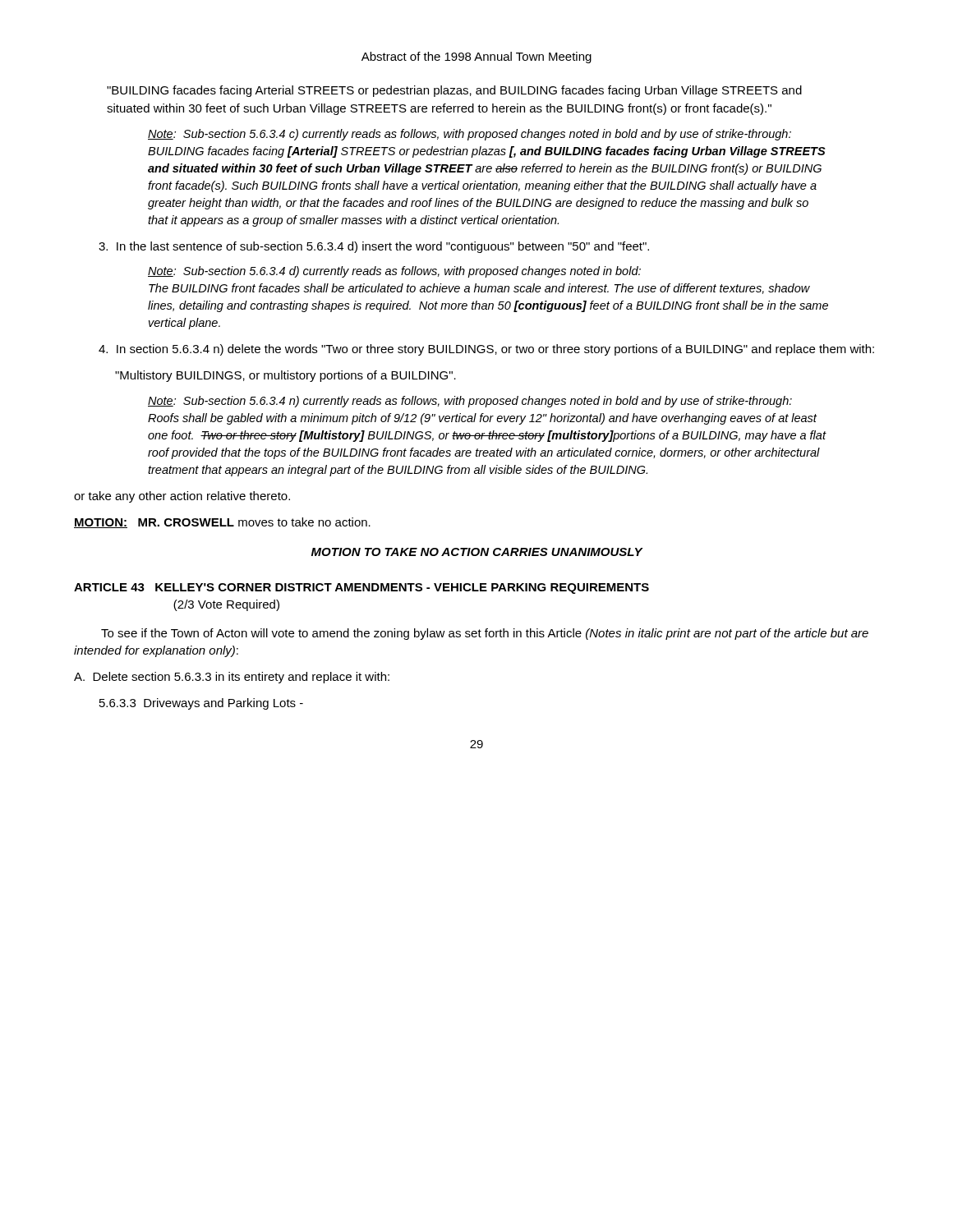Click on the list item that says "3. In the"

click(x=374, y=246)
